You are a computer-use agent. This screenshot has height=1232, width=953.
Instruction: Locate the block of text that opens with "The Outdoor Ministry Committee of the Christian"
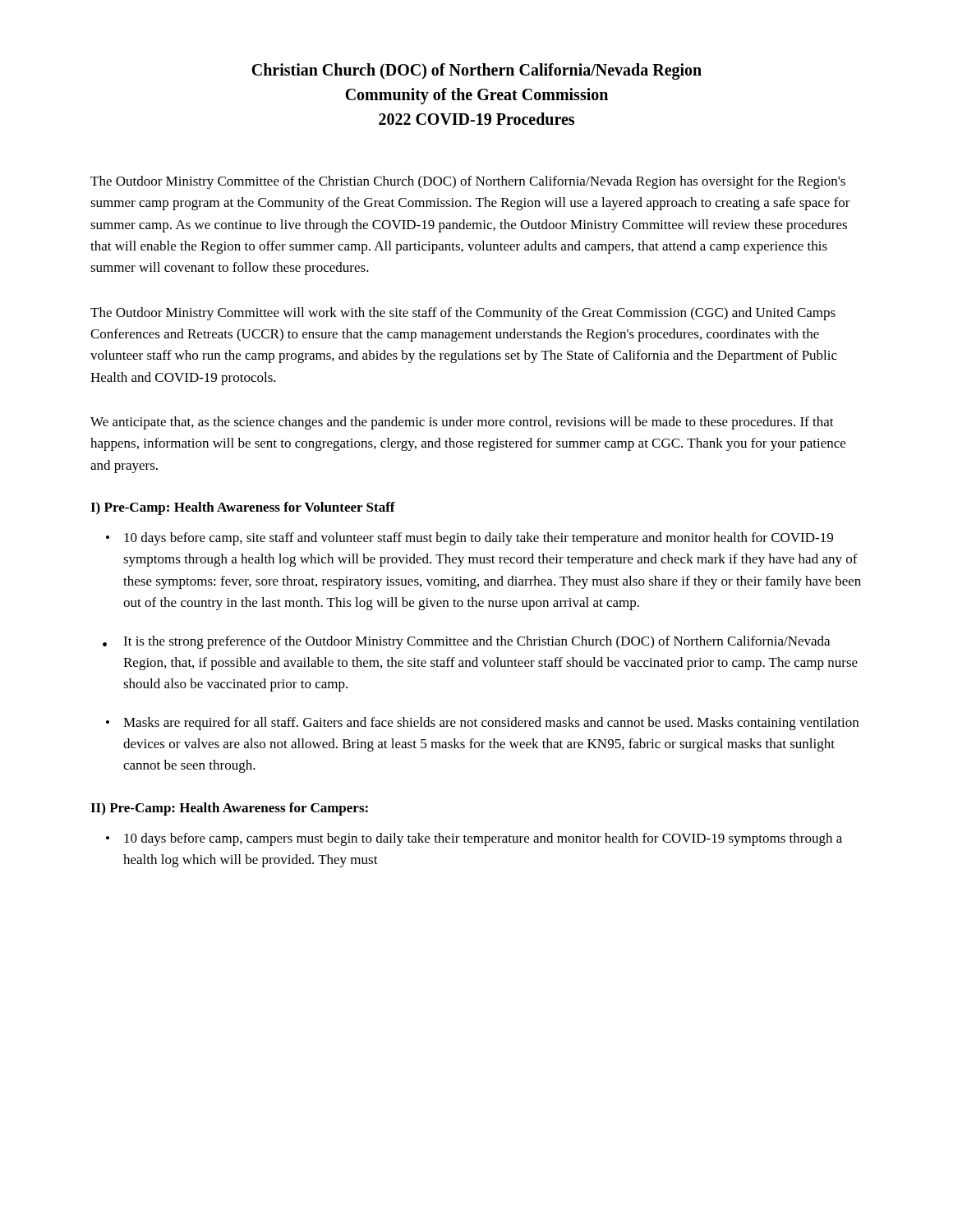(470, 224)
